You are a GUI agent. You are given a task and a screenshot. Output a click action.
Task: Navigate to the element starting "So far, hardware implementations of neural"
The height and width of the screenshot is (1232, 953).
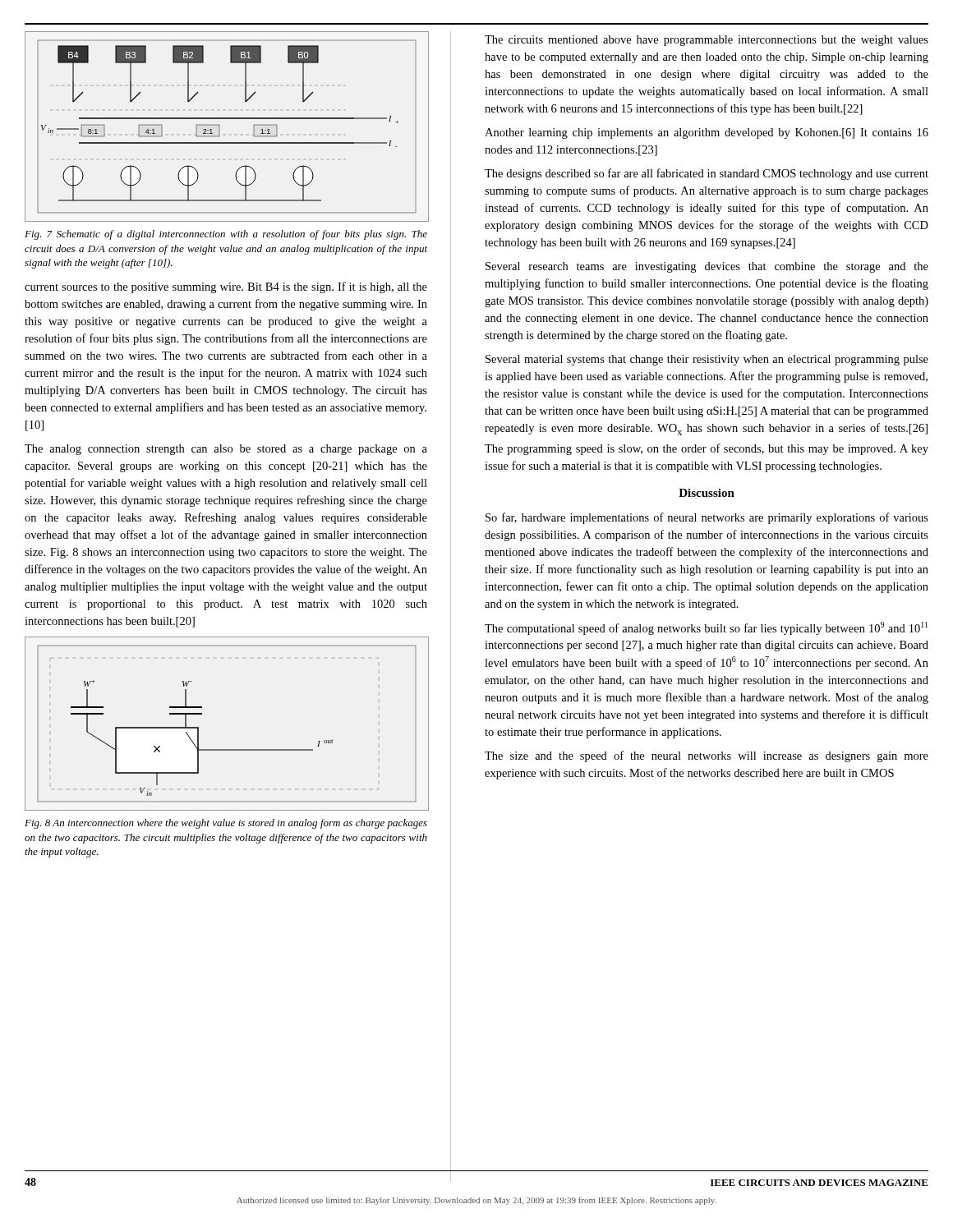click(x=707, y=561)
